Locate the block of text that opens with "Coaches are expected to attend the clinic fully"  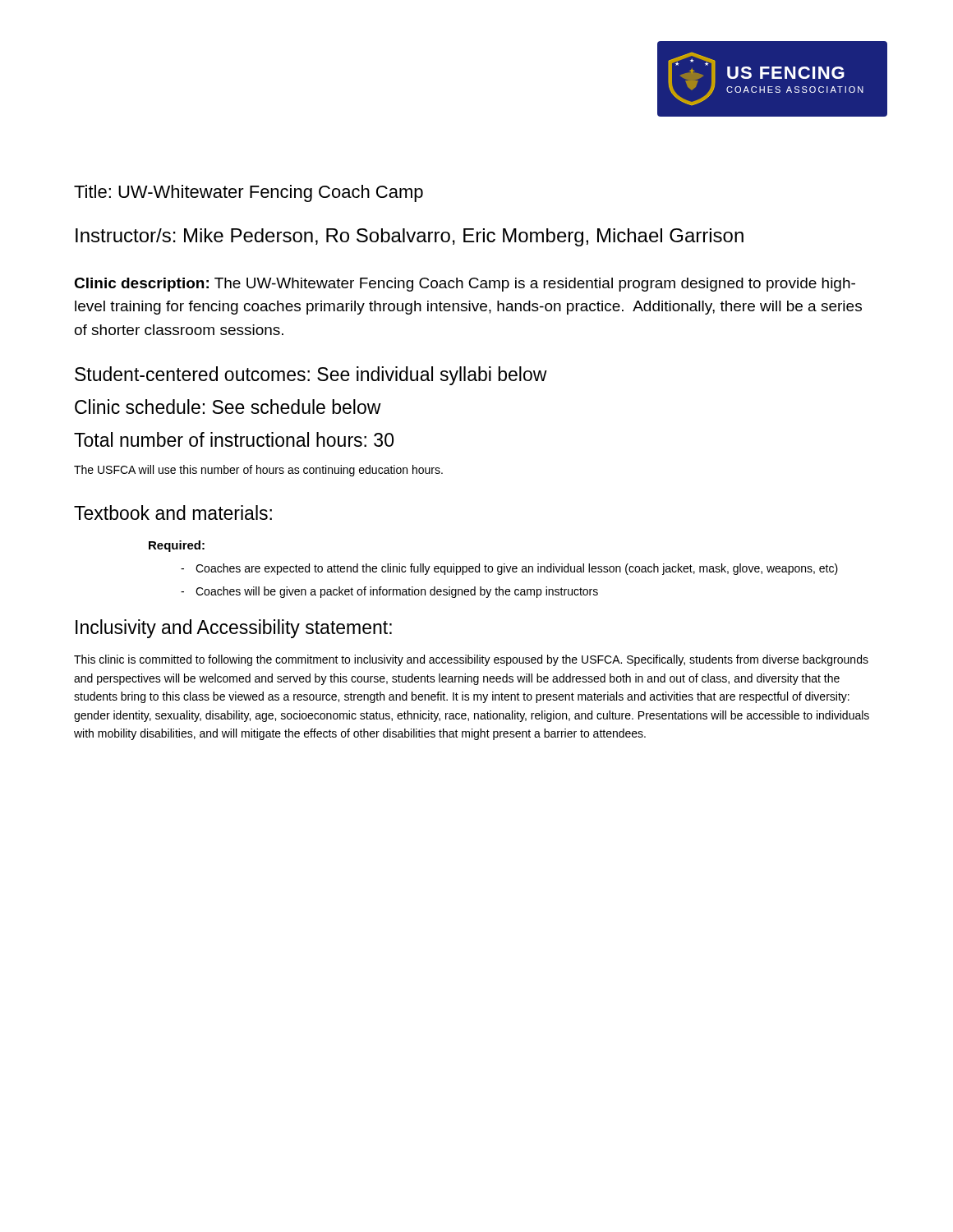coord(517,568)
